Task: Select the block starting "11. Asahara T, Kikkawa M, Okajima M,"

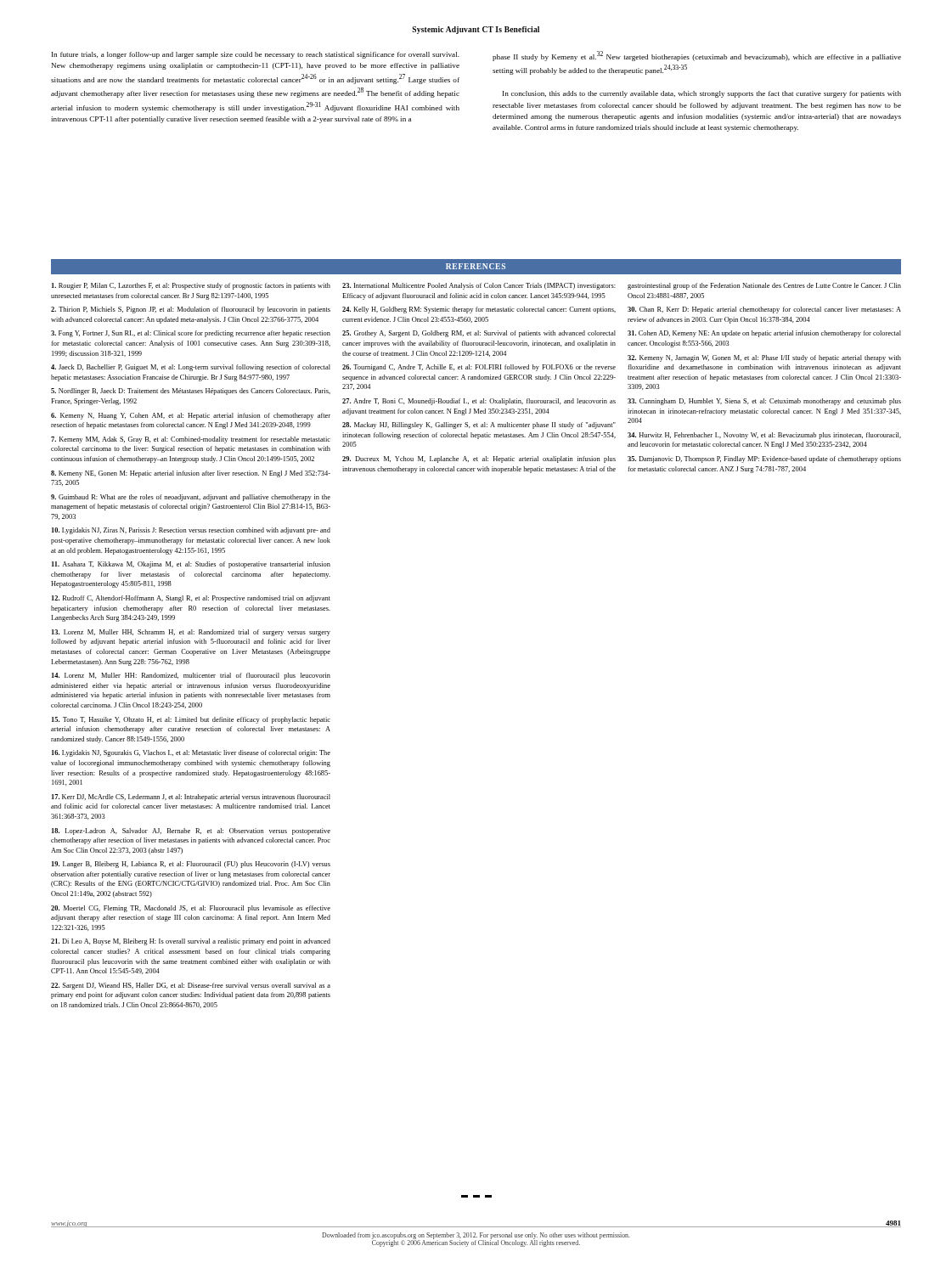Action: pyautogui.click(x=191, y=574)
